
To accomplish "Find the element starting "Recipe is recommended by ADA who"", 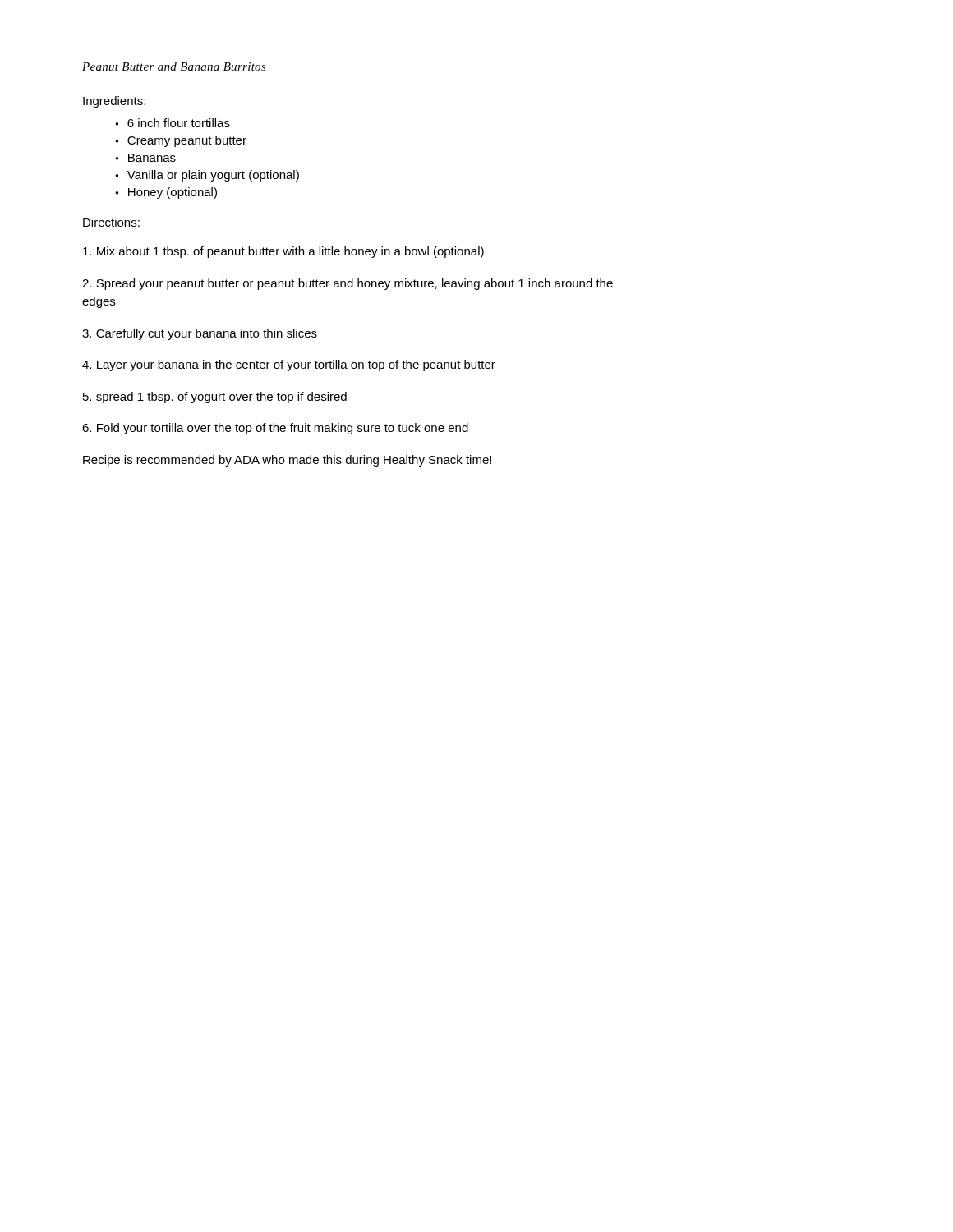I will click(287, 459).
